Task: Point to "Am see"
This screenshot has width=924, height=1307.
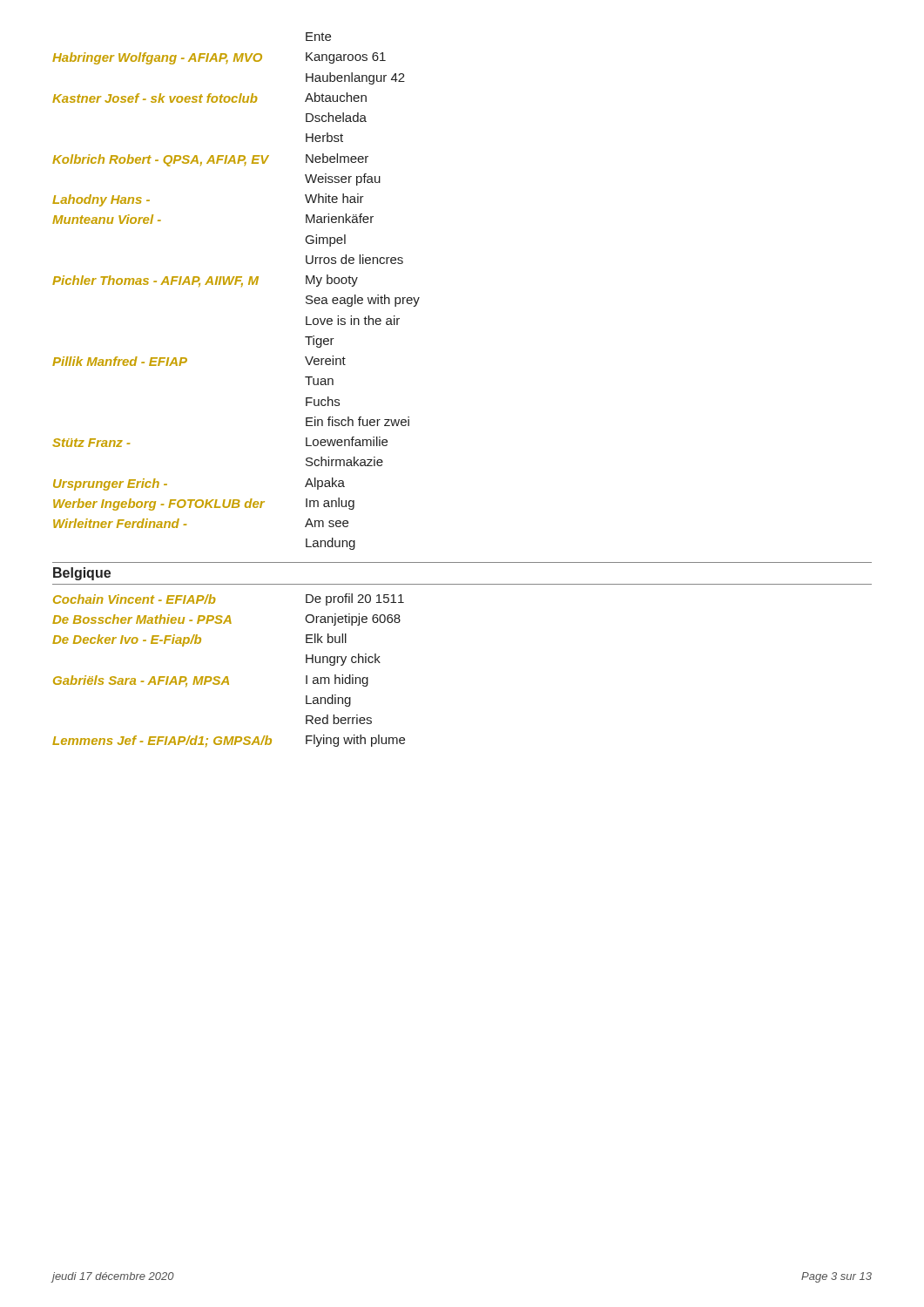Action: [327, 523]
